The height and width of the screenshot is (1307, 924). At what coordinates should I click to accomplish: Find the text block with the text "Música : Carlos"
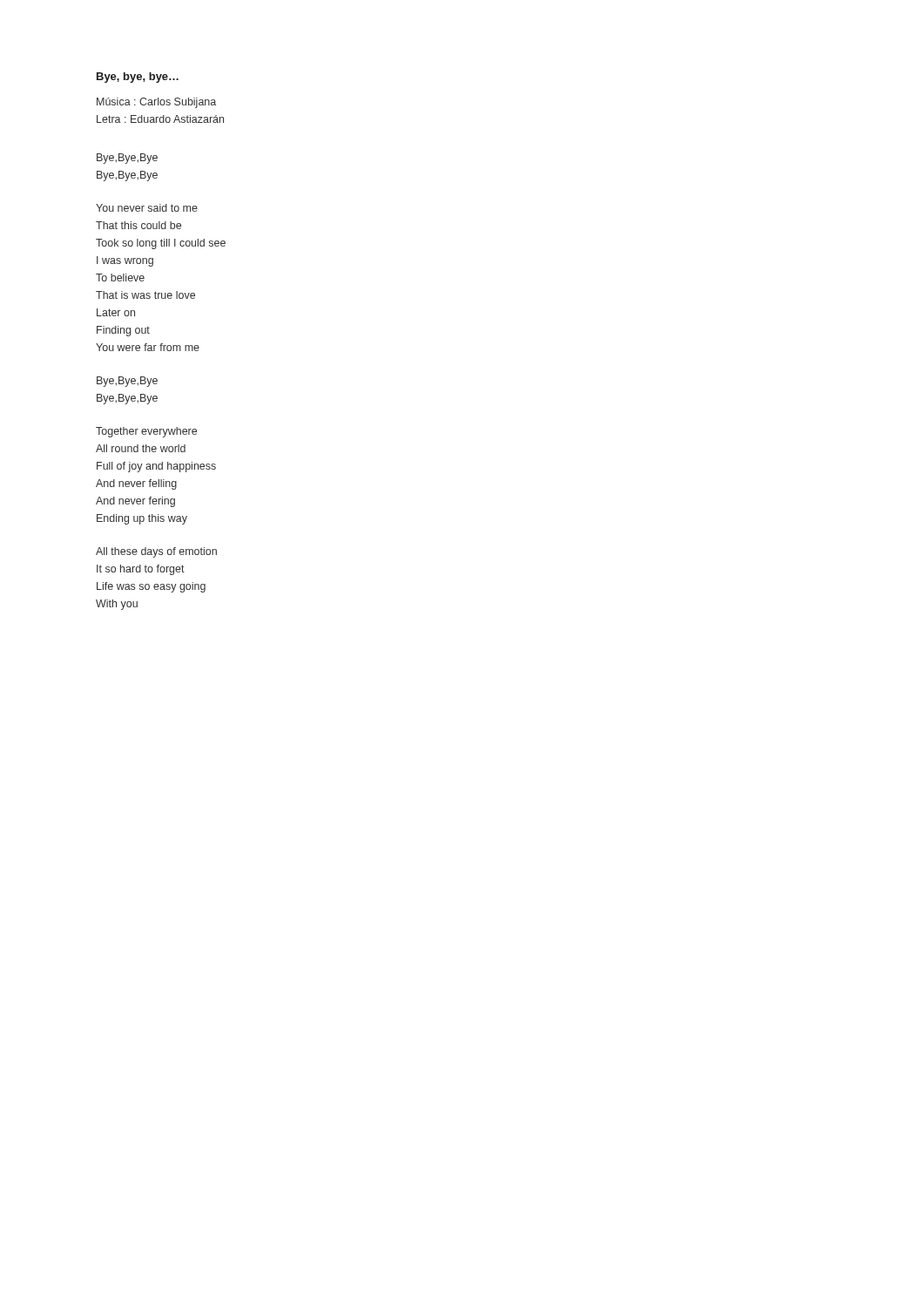point(160,111)
